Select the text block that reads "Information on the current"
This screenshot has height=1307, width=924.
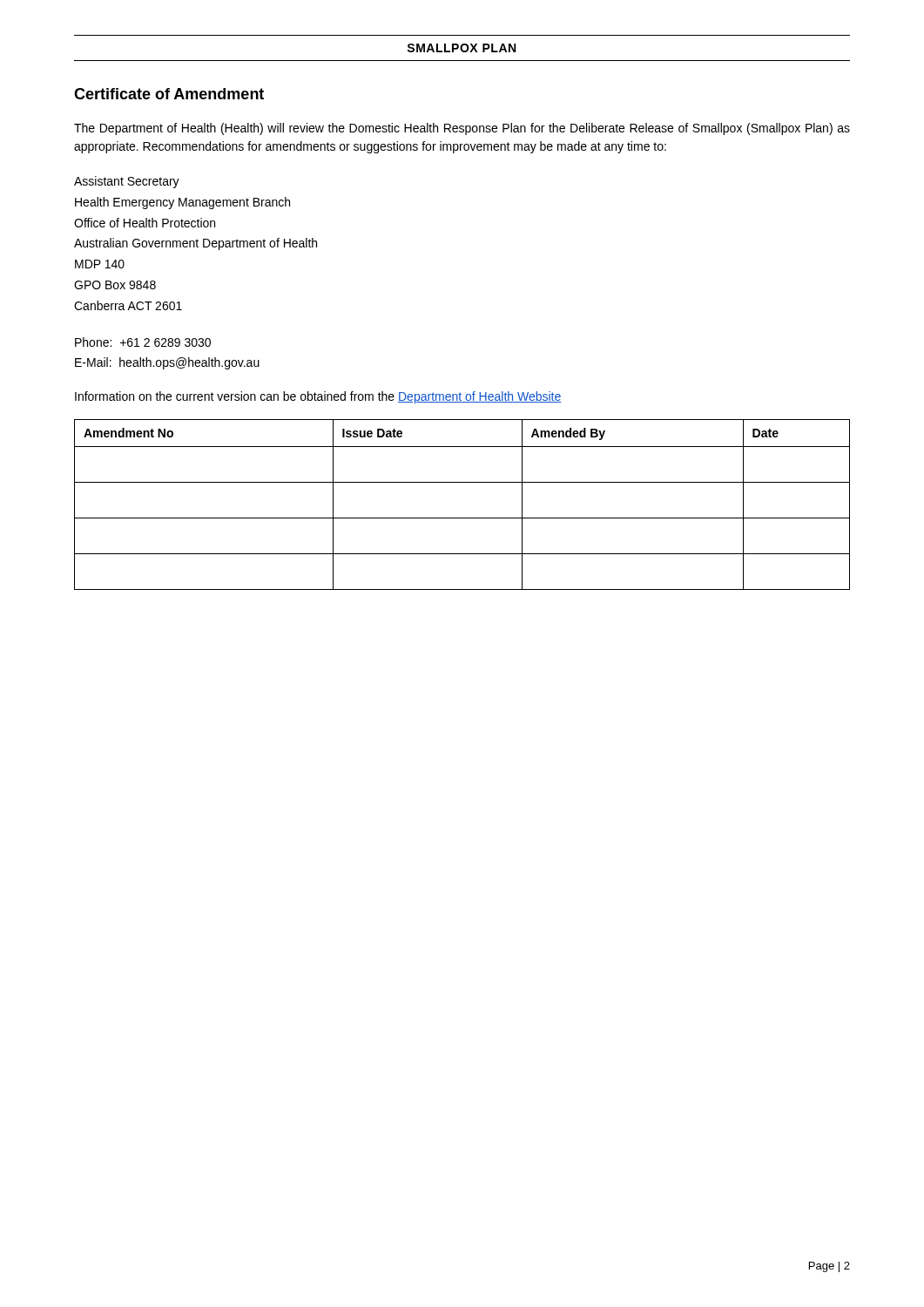click(318, 397)
